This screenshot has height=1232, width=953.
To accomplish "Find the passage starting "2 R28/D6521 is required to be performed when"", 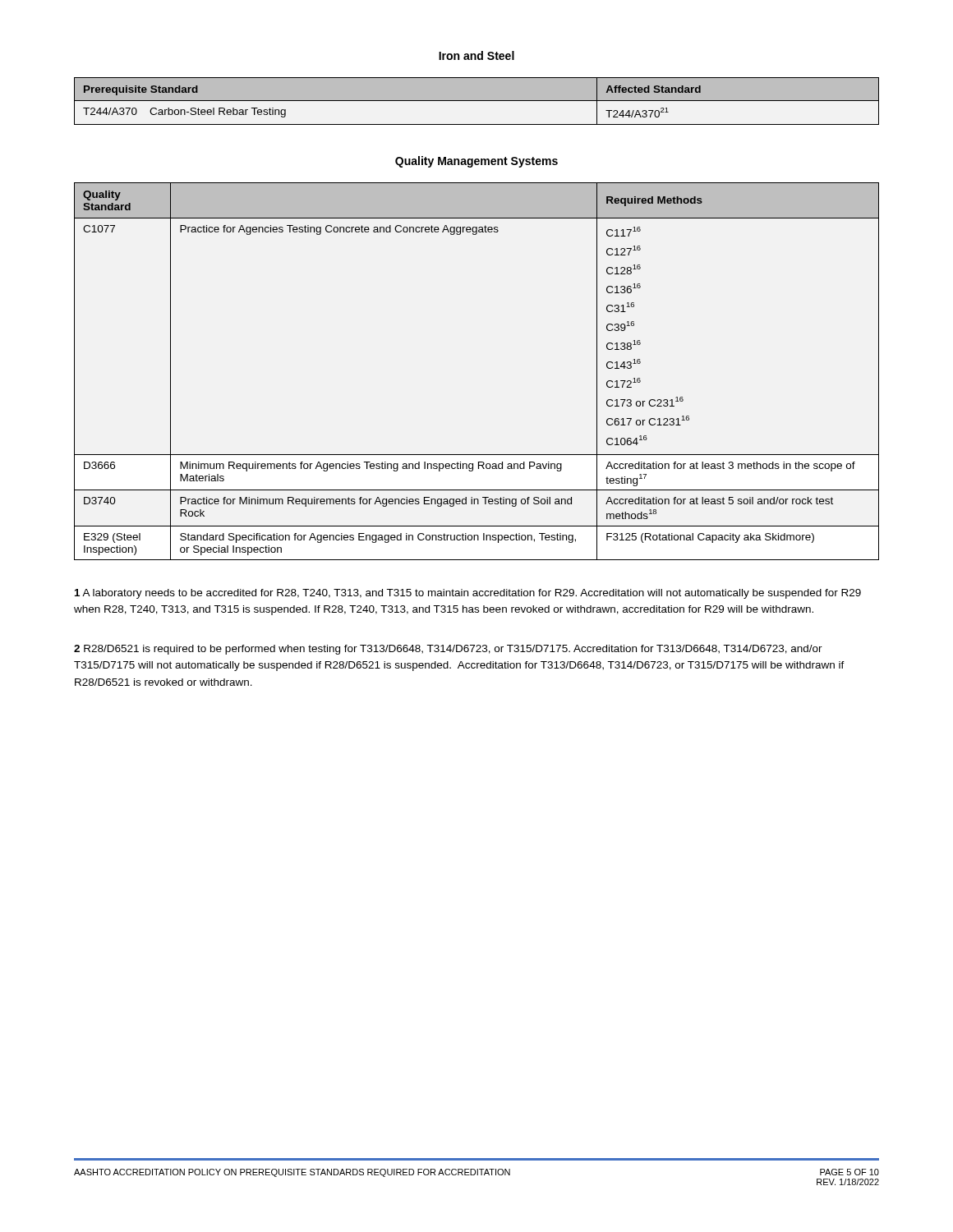I will [x=459, y=665].
